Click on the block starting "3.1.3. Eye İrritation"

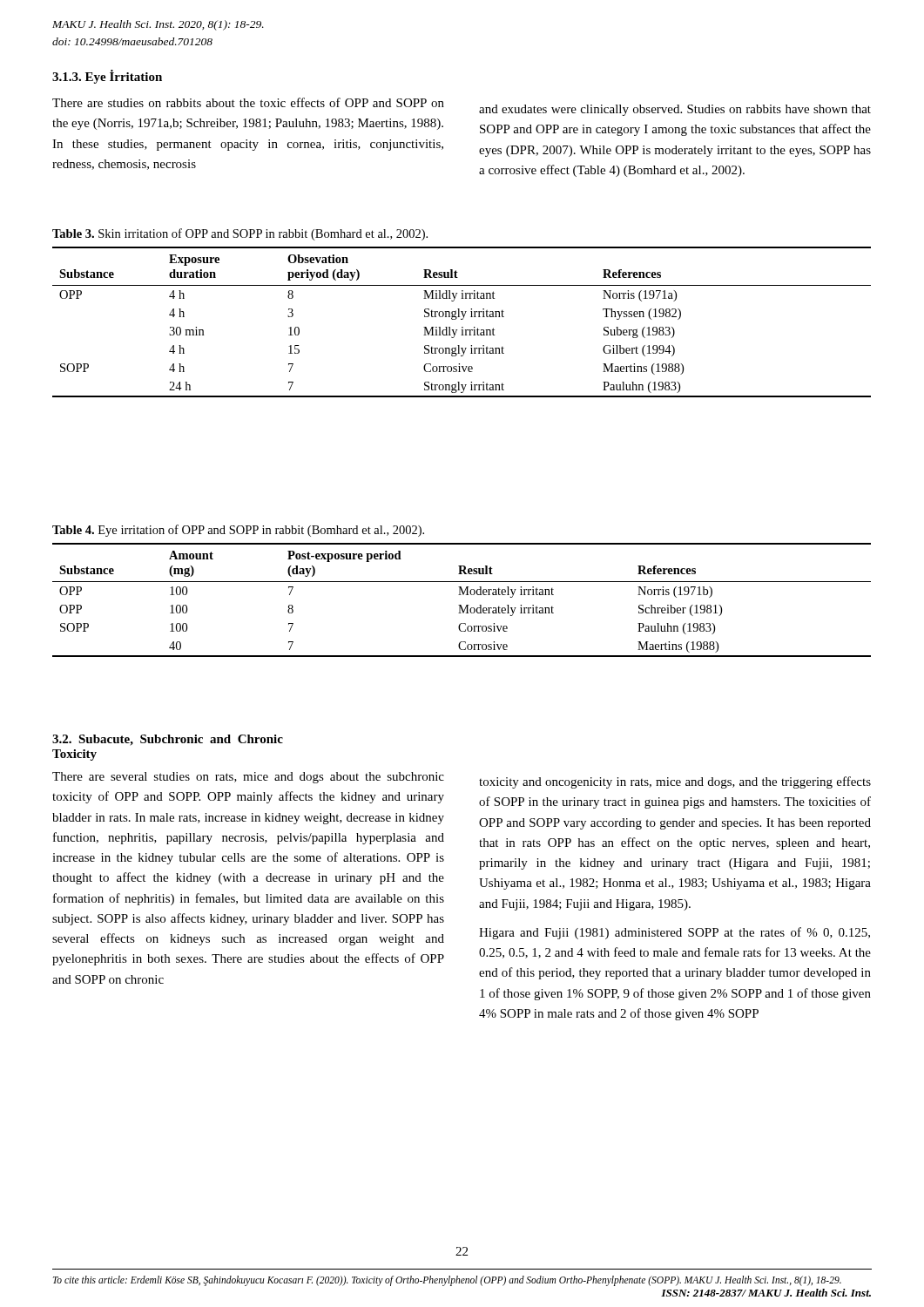[x=107, y=77]
